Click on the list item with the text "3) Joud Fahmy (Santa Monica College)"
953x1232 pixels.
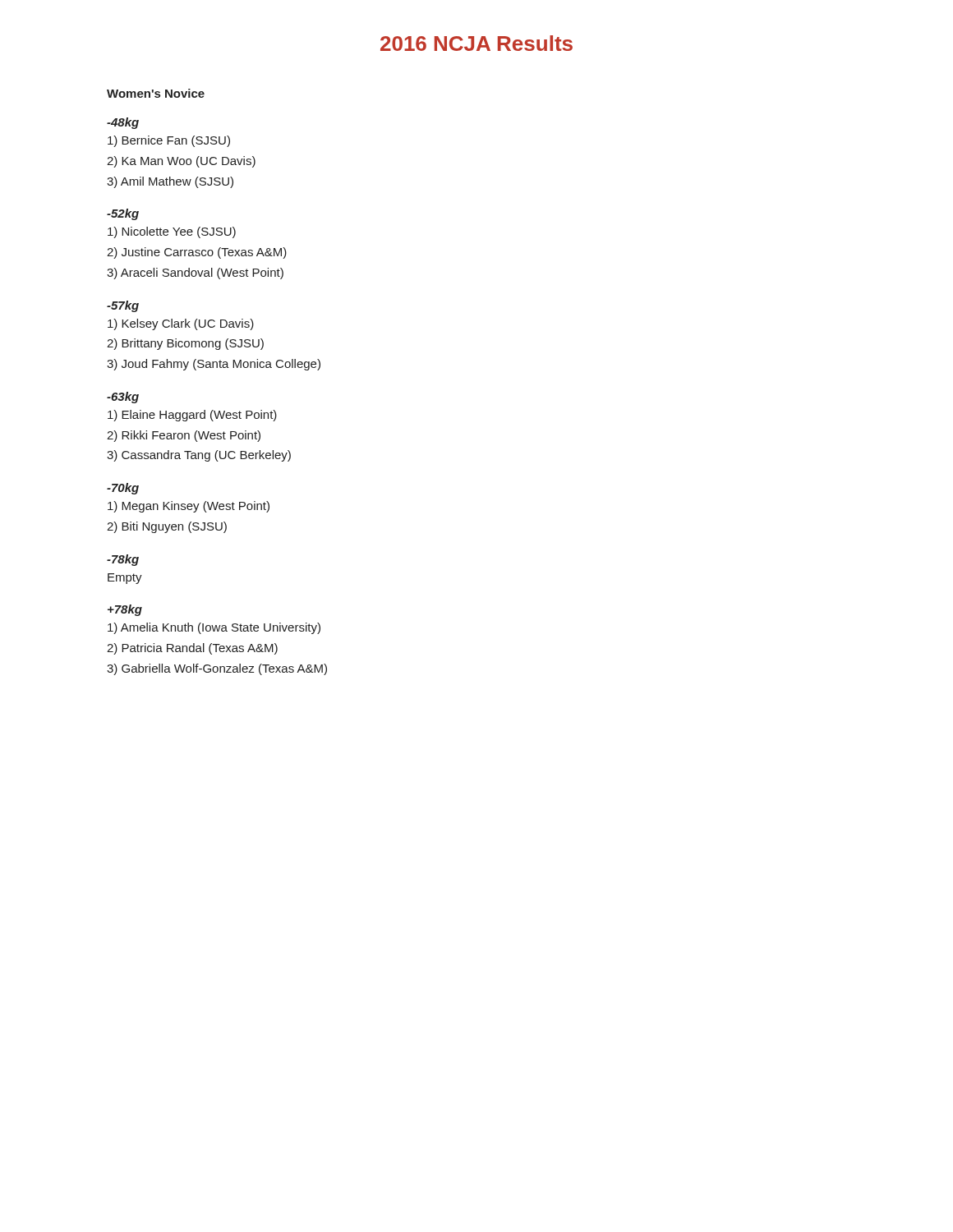(x=214, y=363)
